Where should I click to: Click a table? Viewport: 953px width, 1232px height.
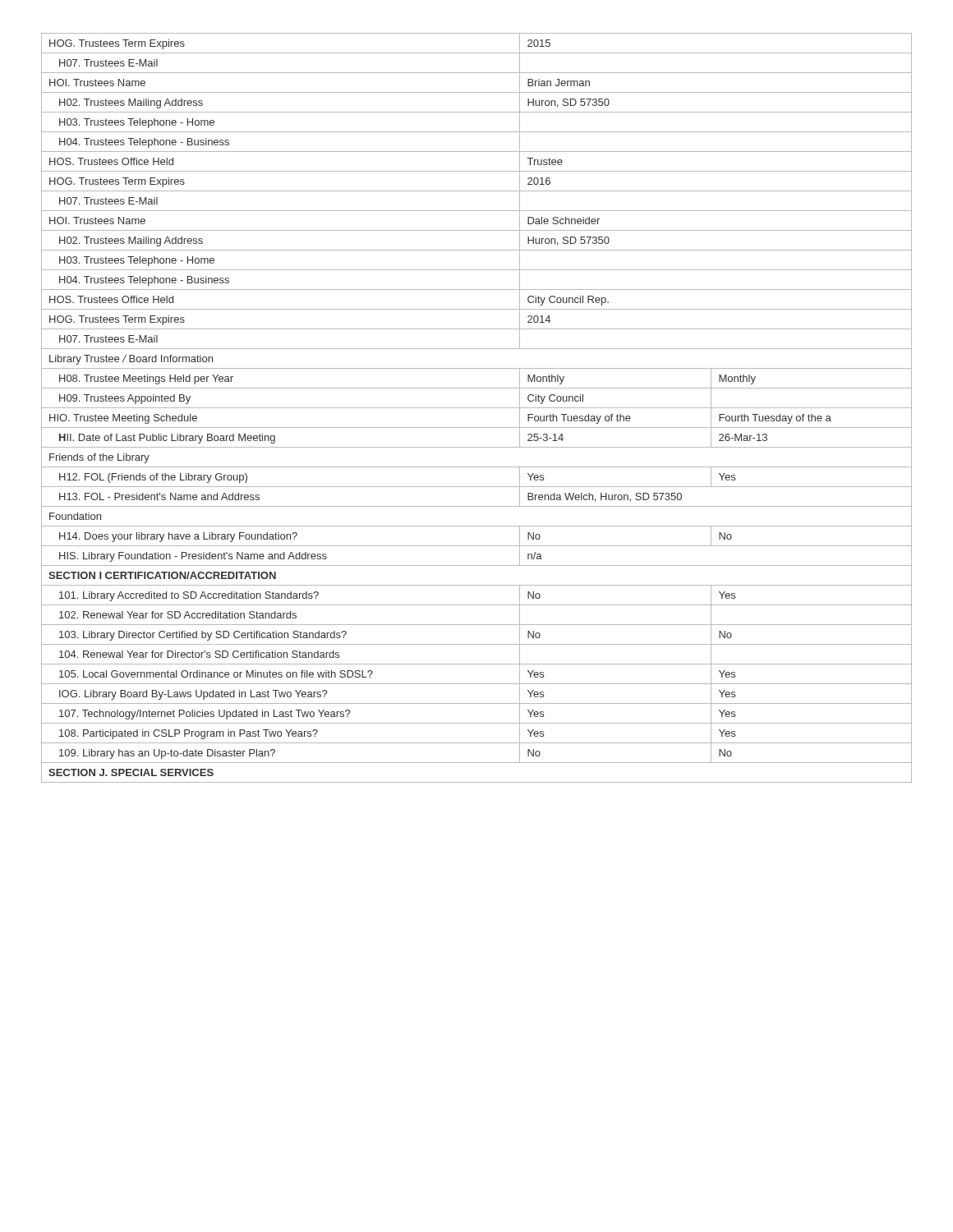476,408
